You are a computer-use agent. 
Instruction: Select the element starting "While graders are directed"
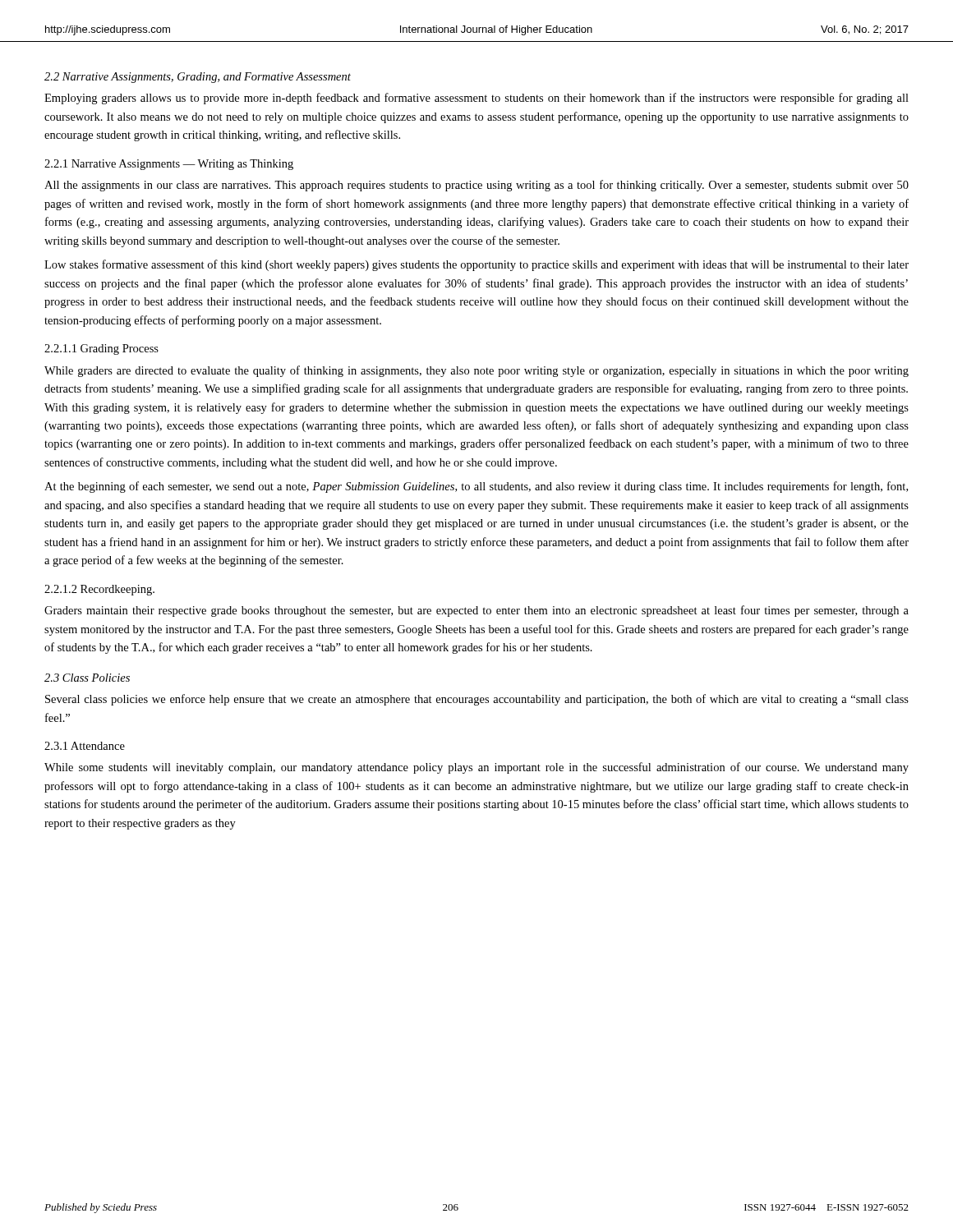tap(476, 416)
